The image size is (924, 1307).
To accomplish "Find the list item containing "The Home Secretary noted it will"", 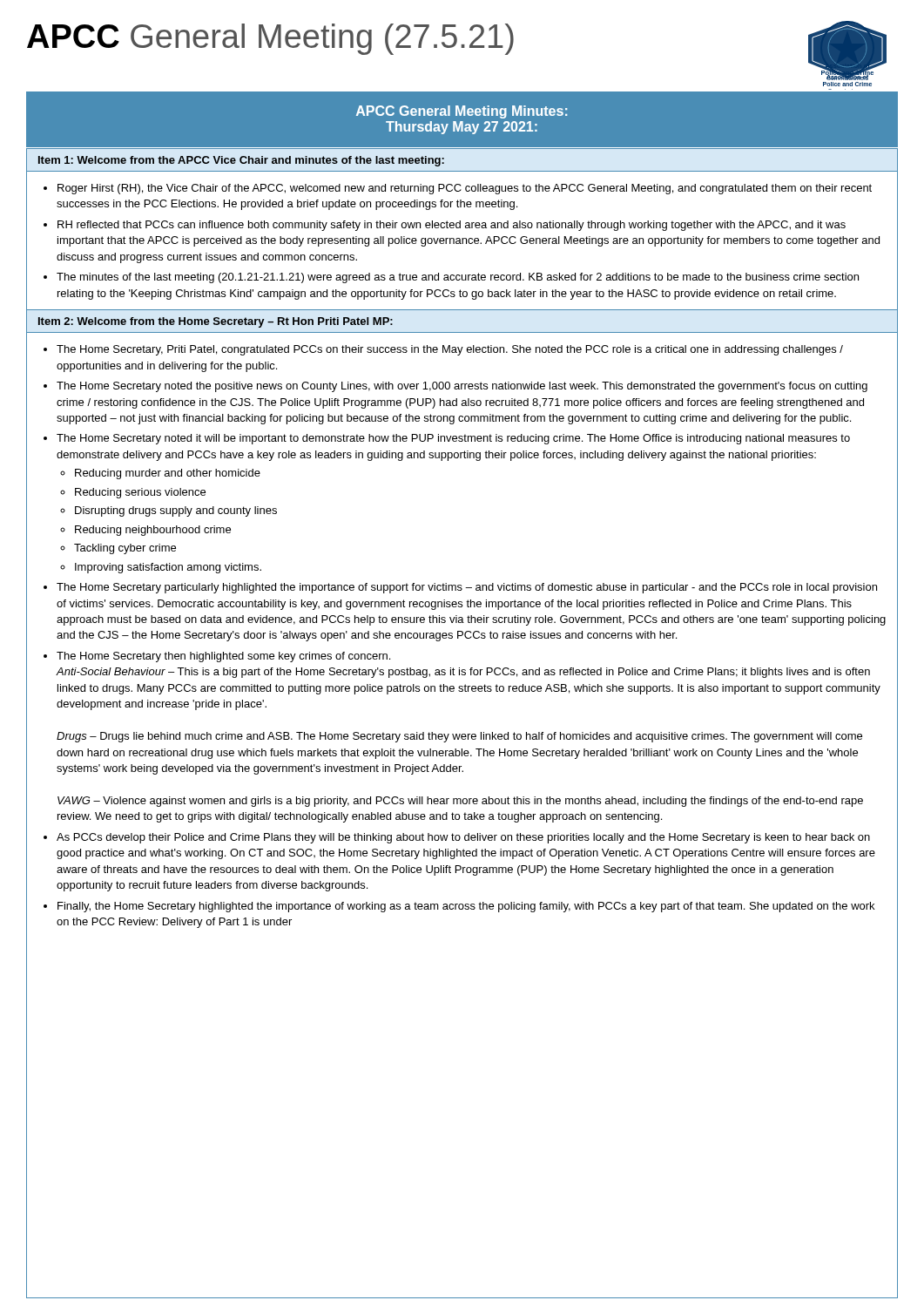I will [x=453, y=439].
